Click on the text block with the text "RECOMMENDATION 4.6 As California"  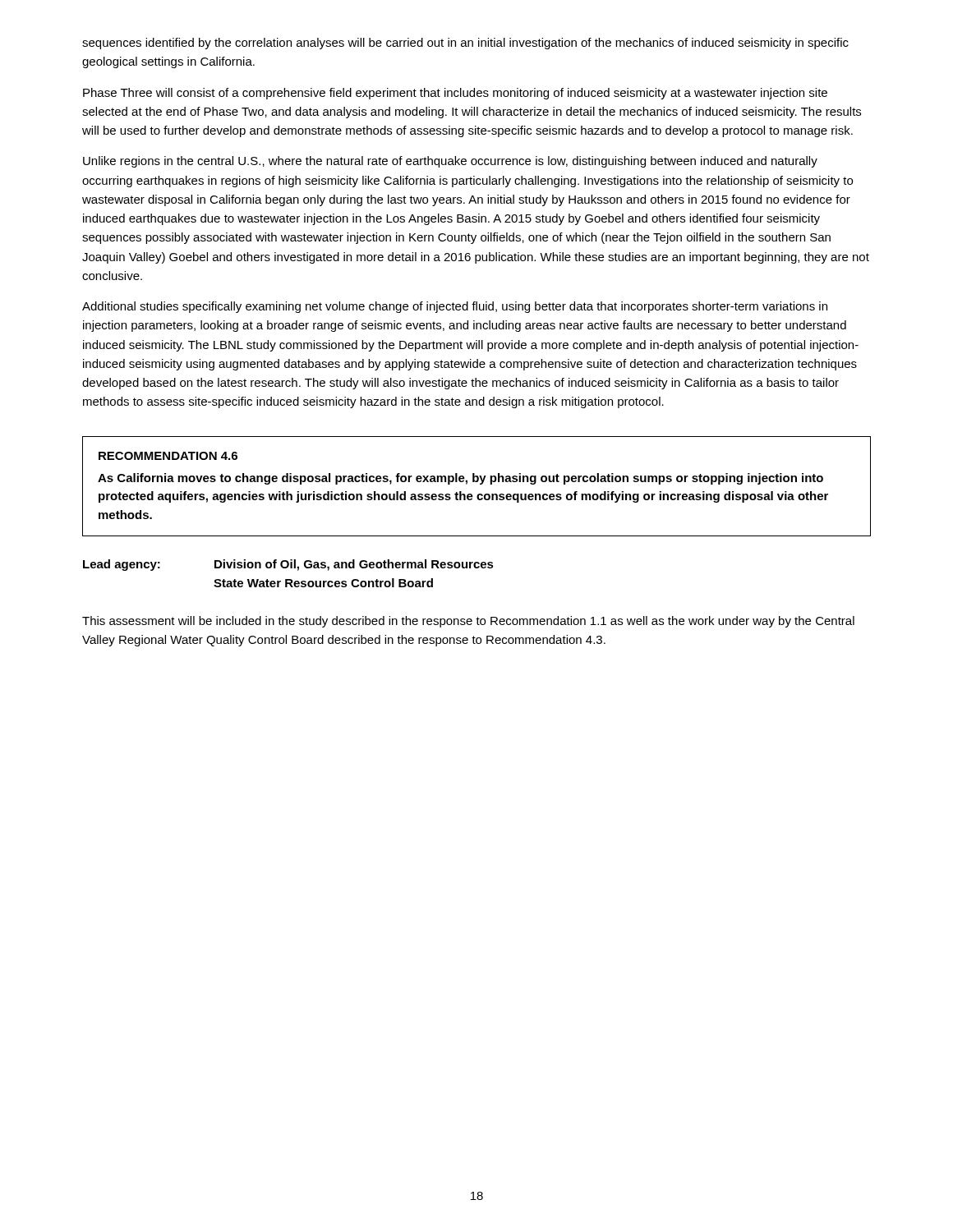tap(476, 486)
